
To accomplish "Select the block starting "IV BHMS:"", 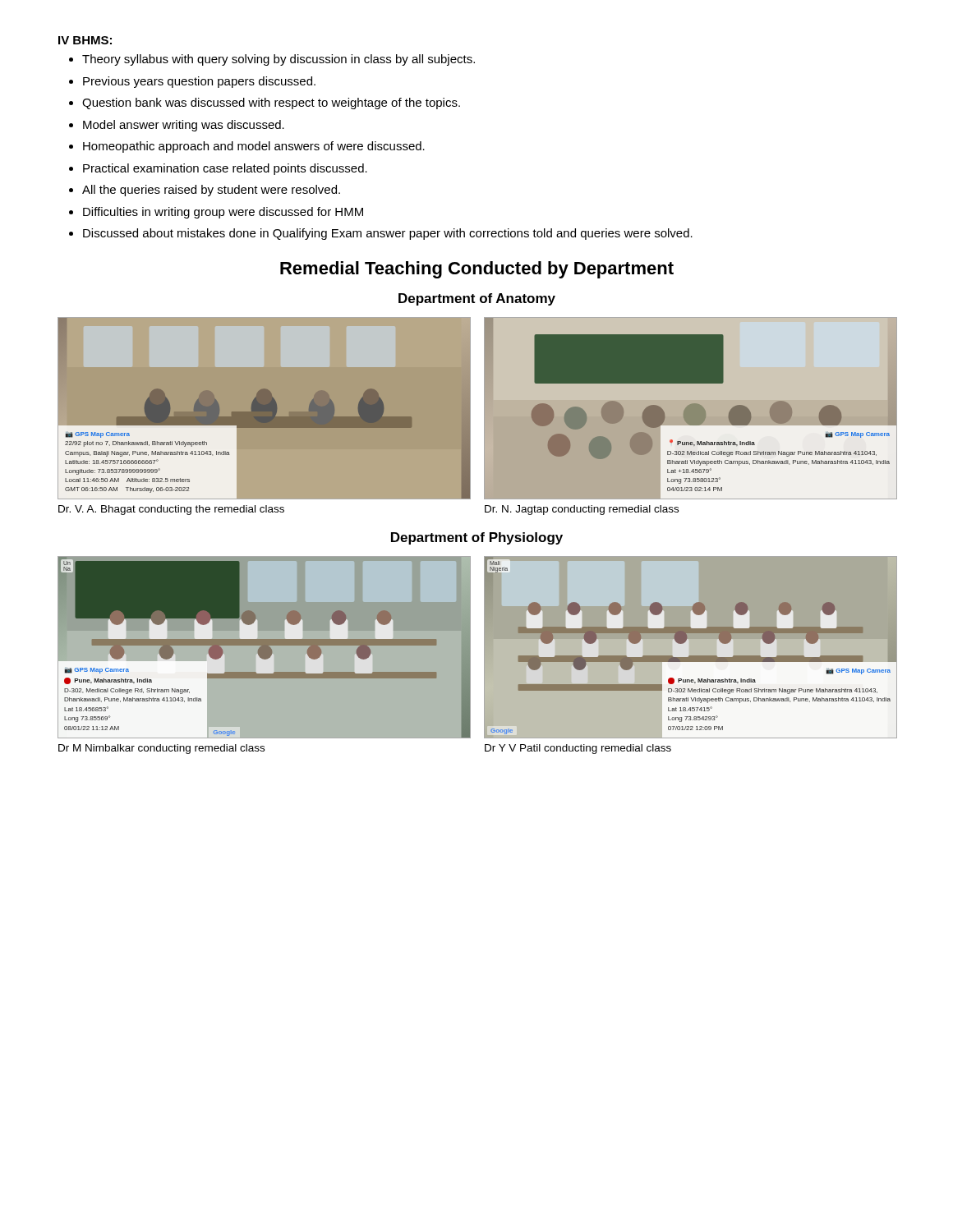I will click(85, 40).
